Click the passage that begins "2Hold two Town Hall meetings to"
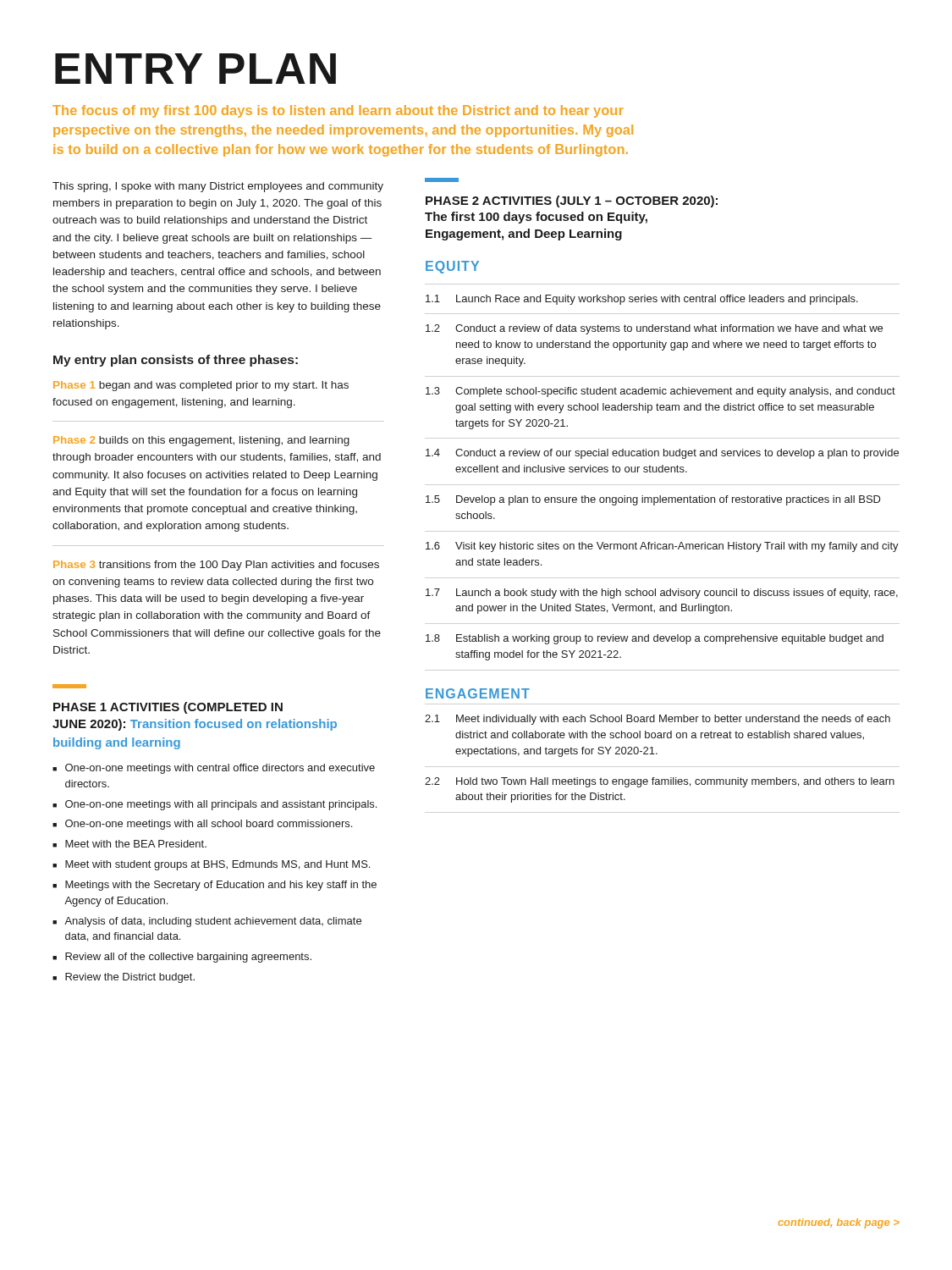Viewport: 952px width, 1270px height. pyautogui.click(x=662, y=789)
